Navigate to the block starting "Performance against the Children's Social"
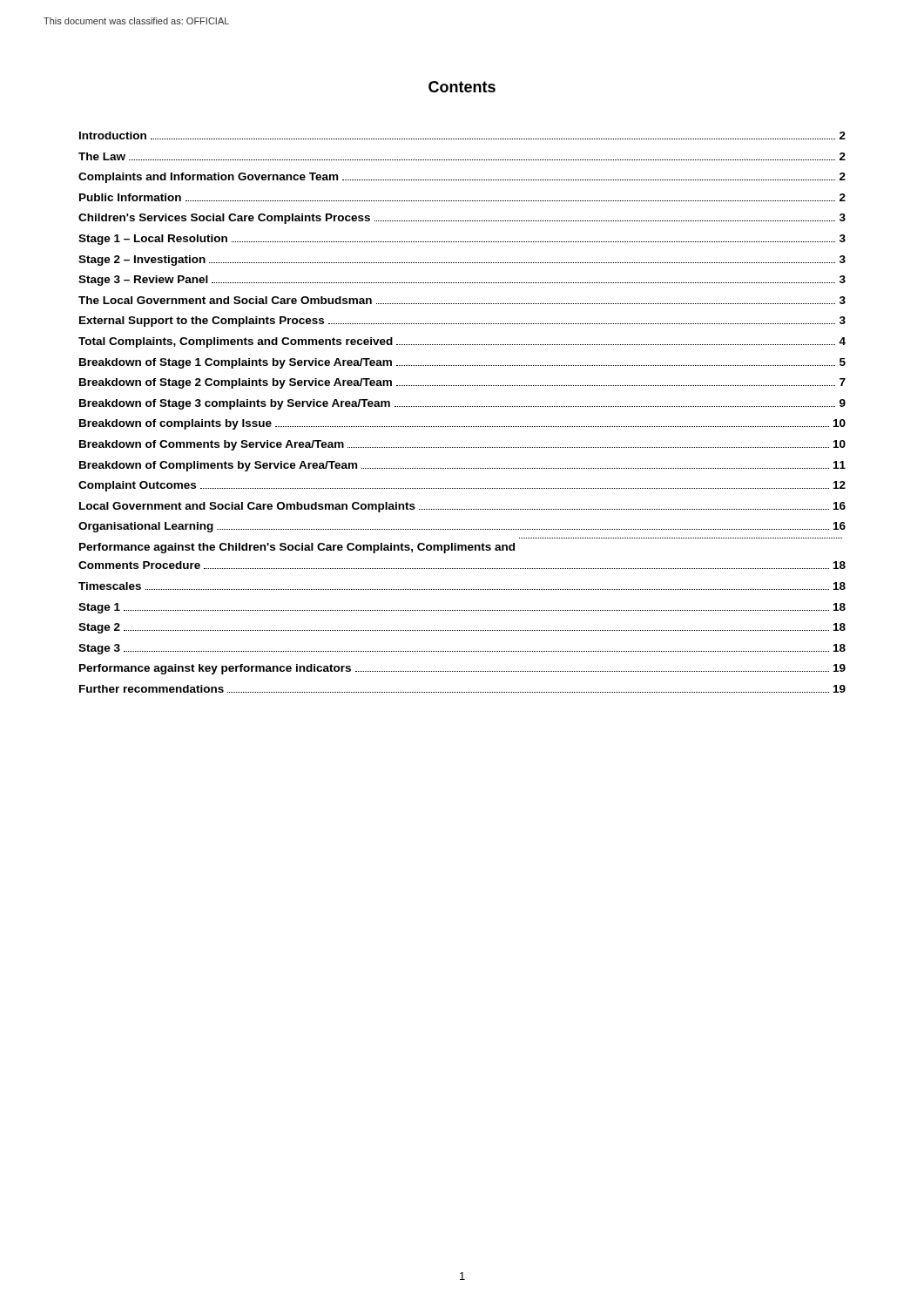Viewport: 924px width, 1307px height. (460, 547)
